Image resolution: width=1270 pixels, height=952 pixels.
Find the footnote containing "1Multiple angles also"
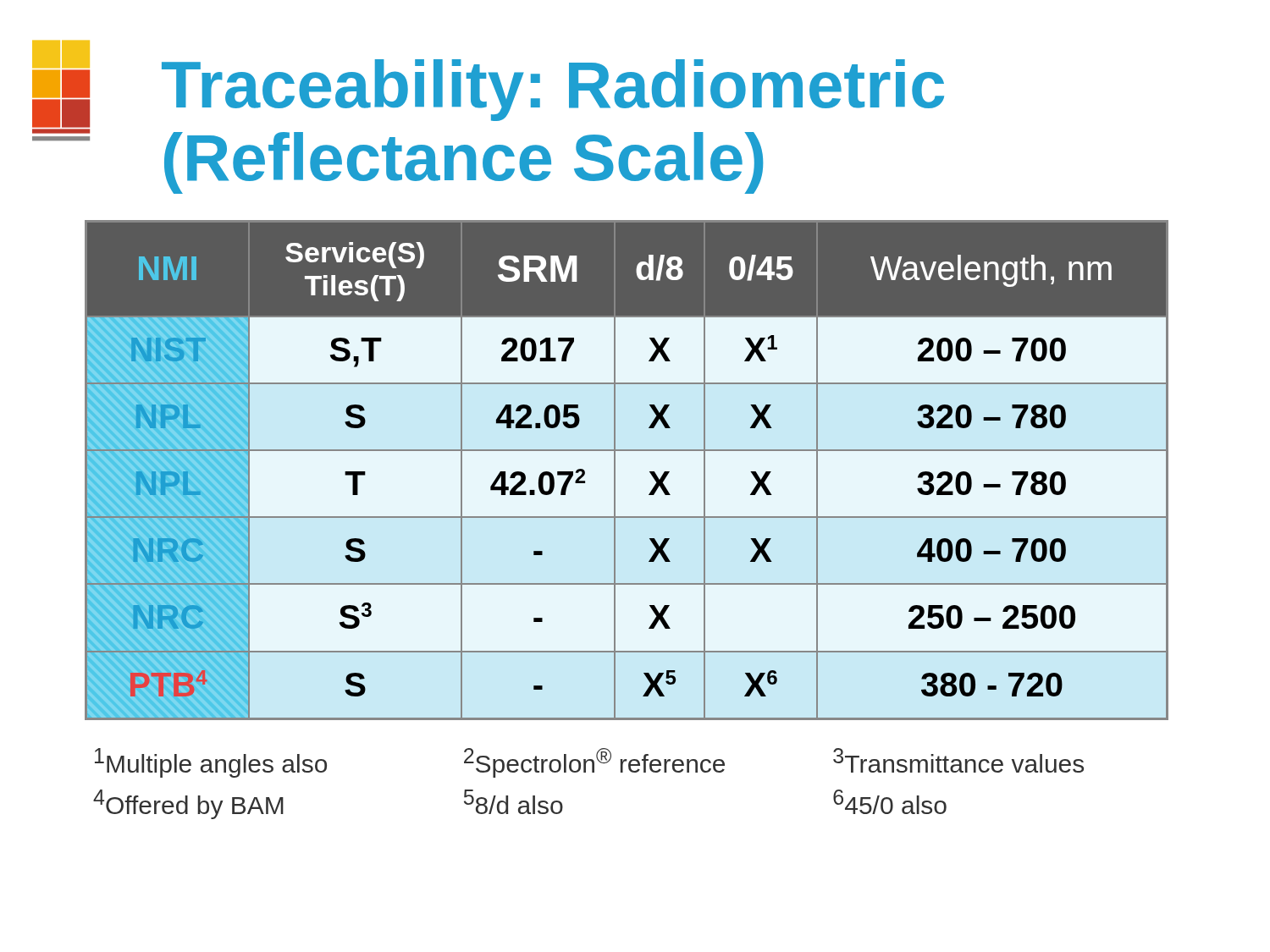pyautogui.click(x=211, y=761)
